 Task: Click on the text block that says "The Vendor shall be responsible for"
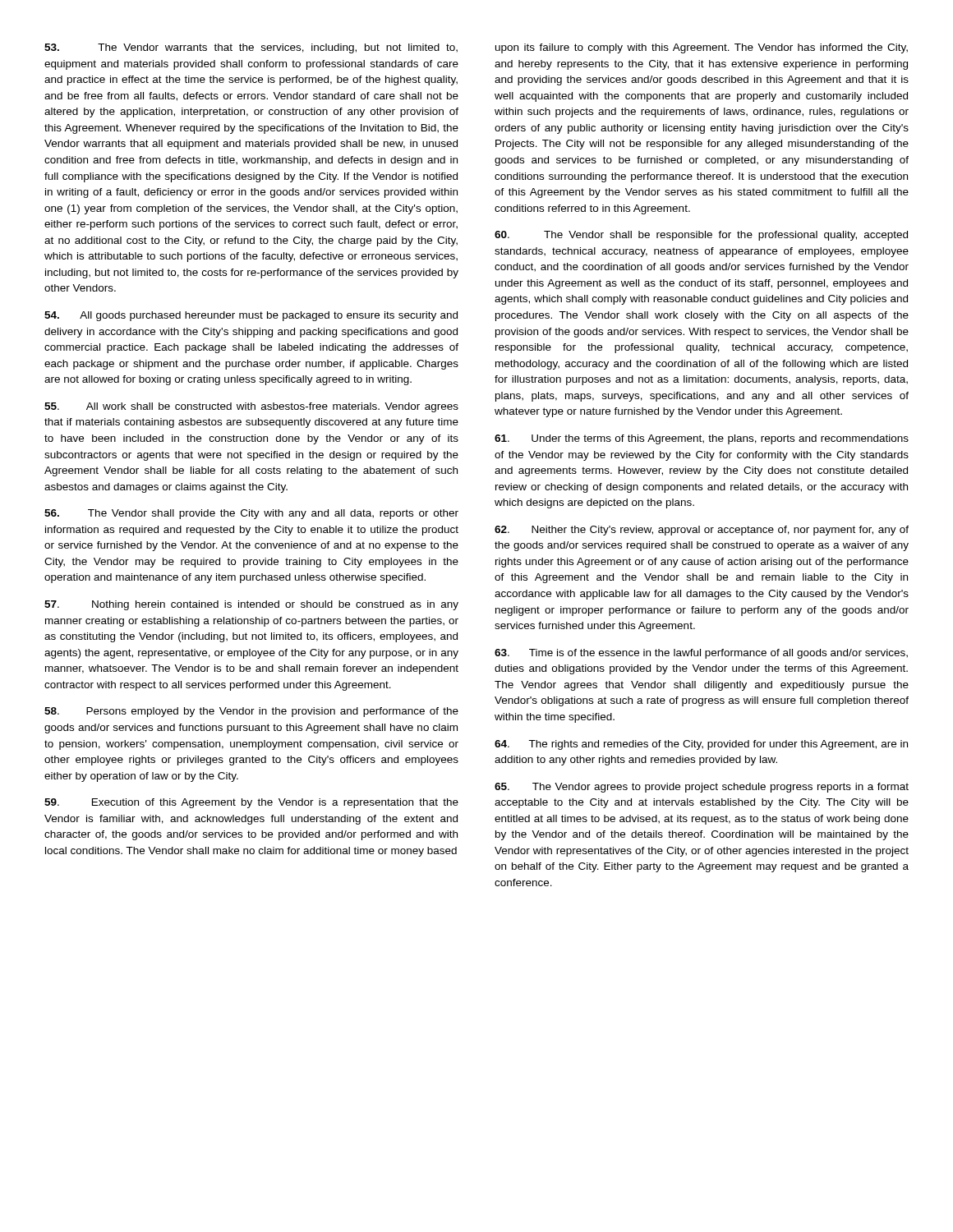coord(702,323)
